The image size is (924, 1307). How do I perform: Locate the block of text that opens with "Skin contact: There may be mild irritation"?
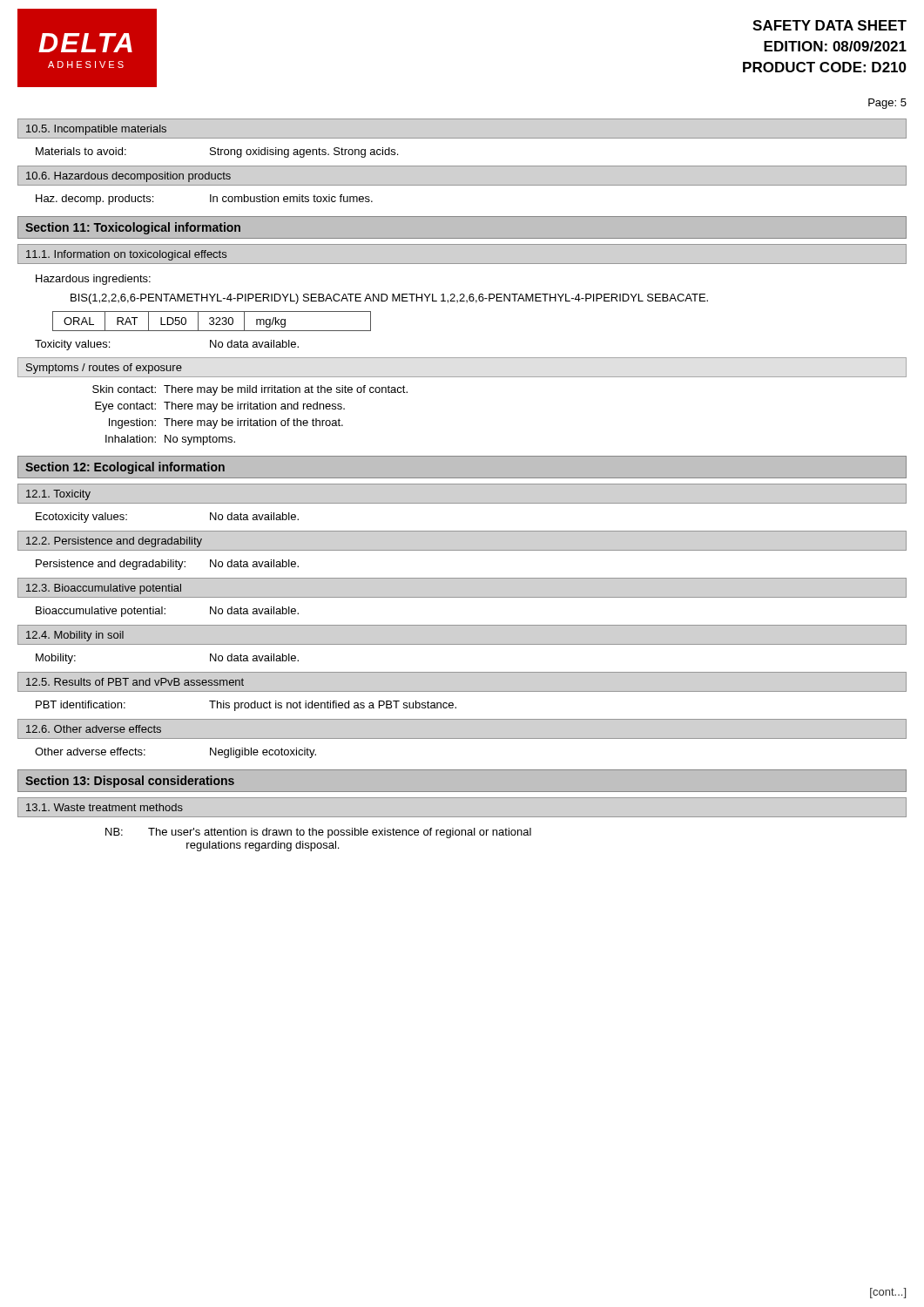coord(222,389)
